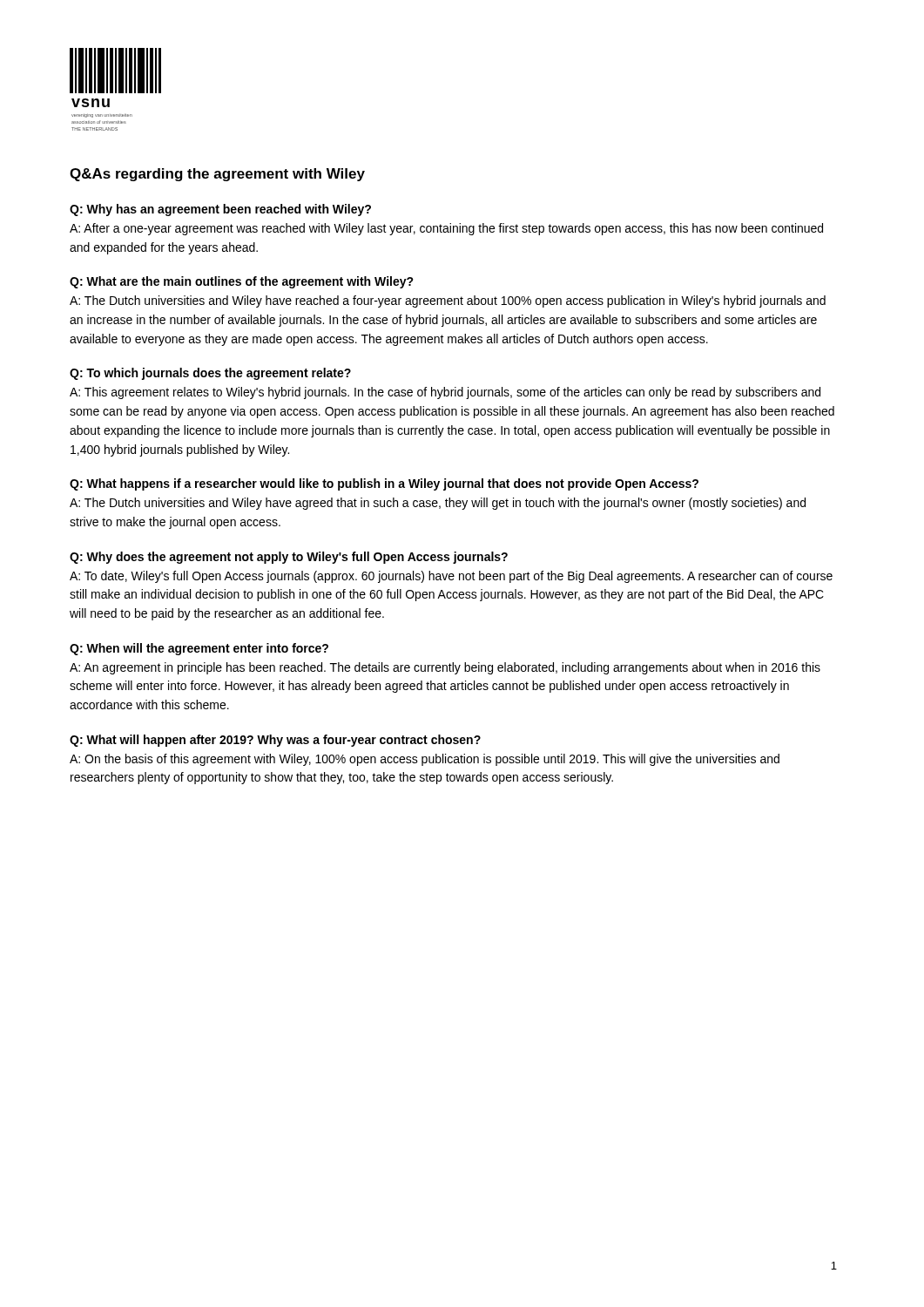Point to the section header beginning "Q: When will the"

[x=199, y=648]
